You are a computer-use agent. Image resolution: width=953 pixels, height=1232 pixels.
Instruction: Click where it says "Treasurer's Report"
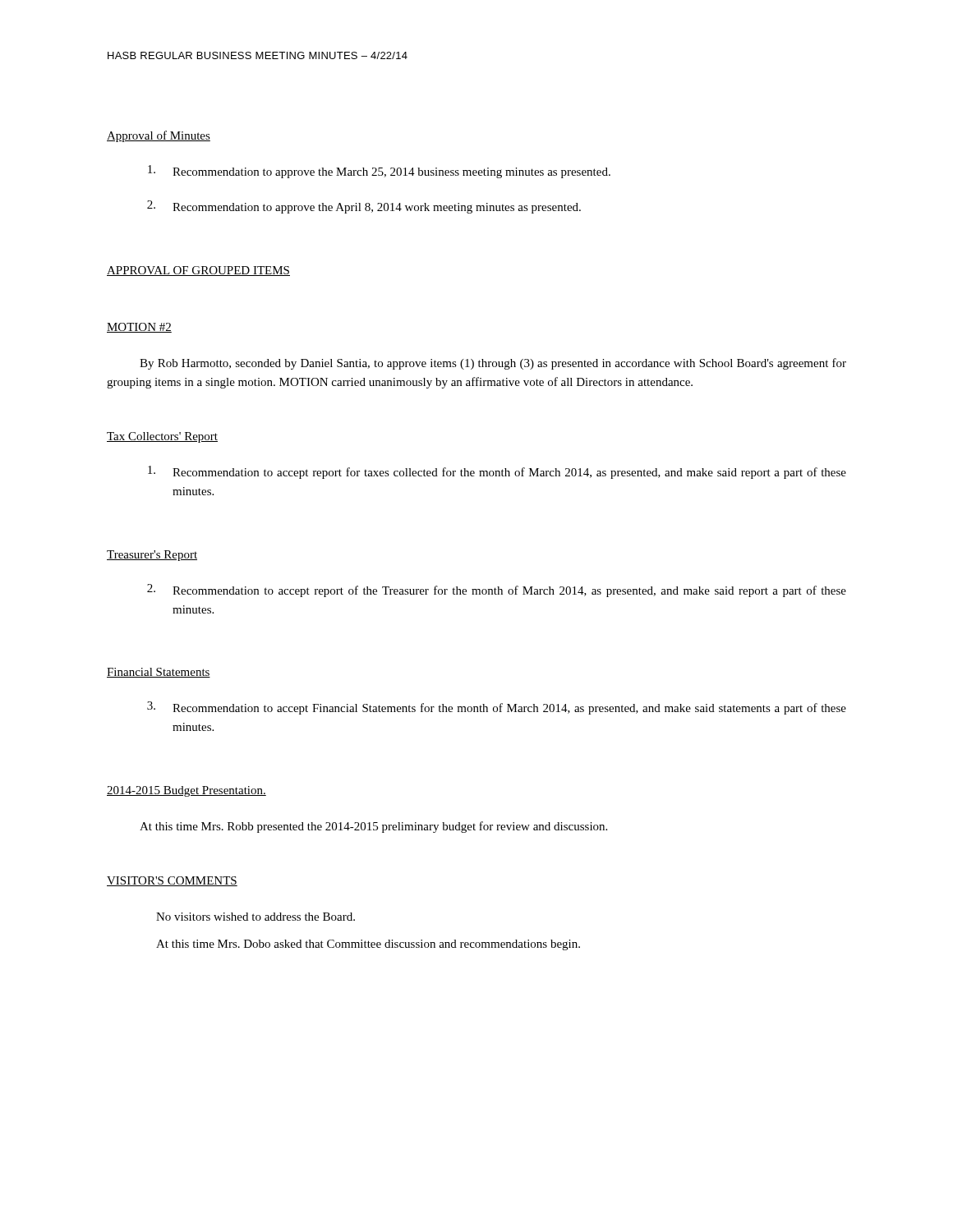tap(152, 554)
